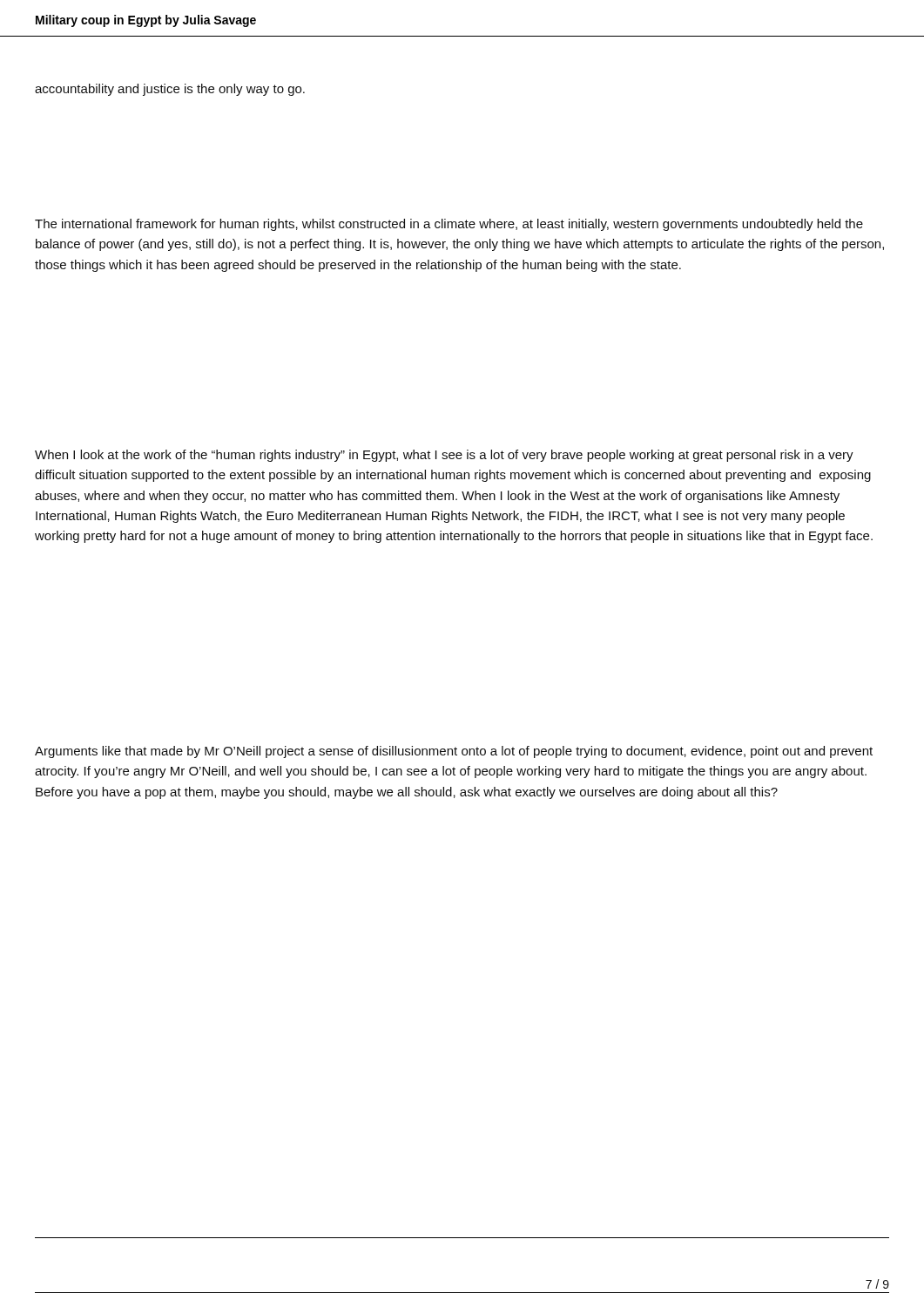Select the text block with the text "The international framework for human"
924x1307 pixels.
click(460, 244)
